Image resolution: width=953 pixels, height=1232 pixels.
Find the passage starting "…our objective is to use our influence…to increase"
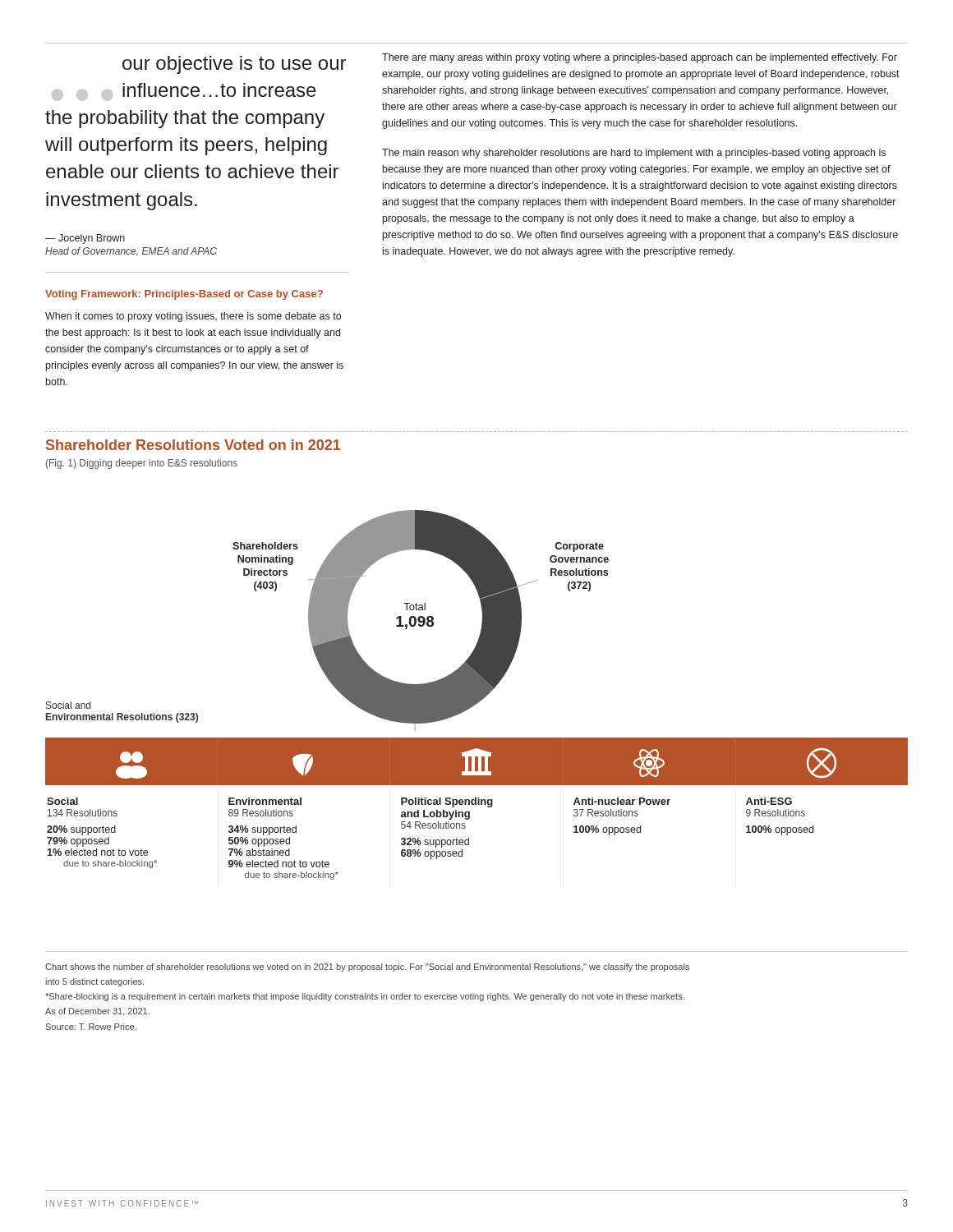196,130
